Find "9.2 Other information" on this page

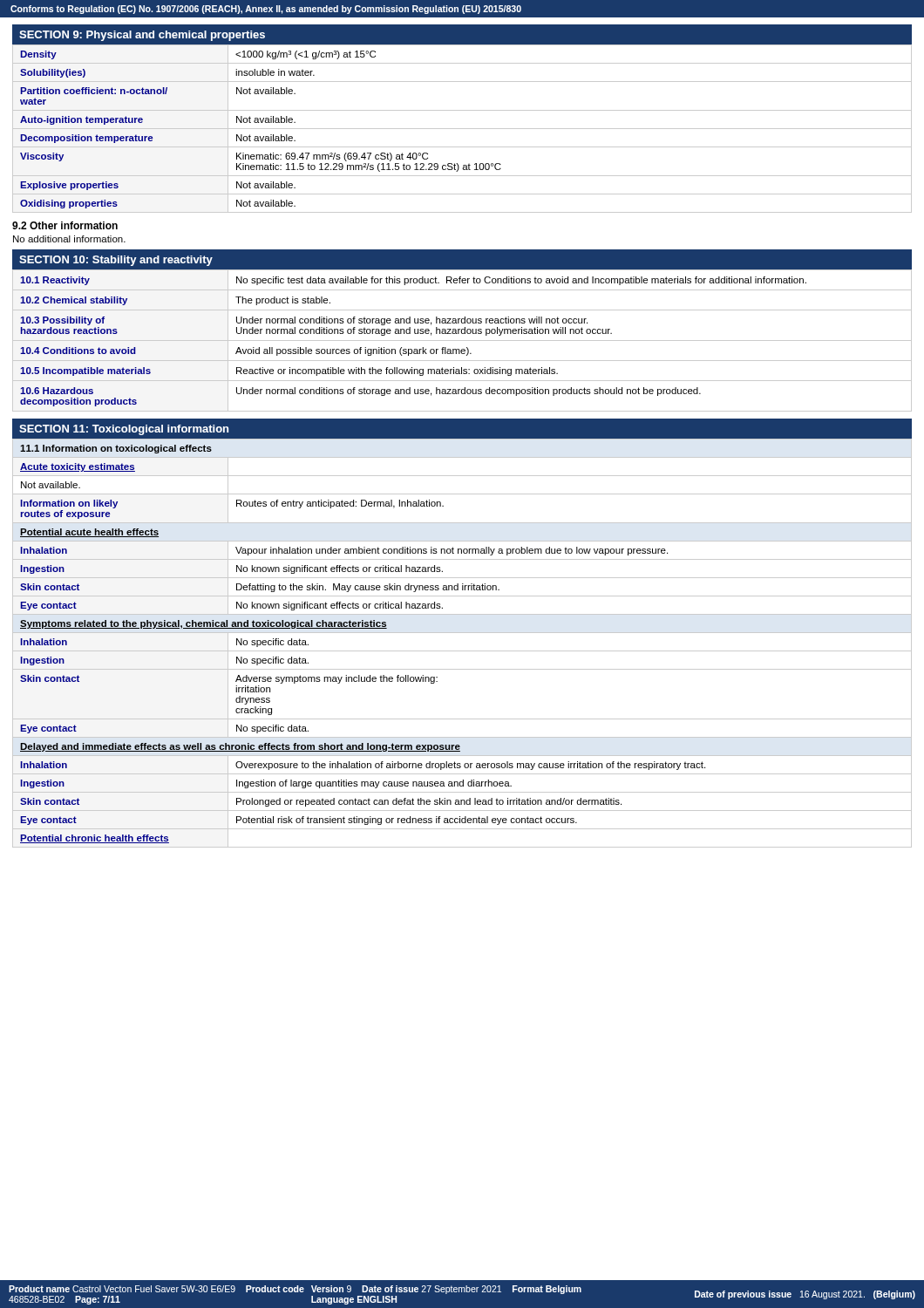coord(65,226)
